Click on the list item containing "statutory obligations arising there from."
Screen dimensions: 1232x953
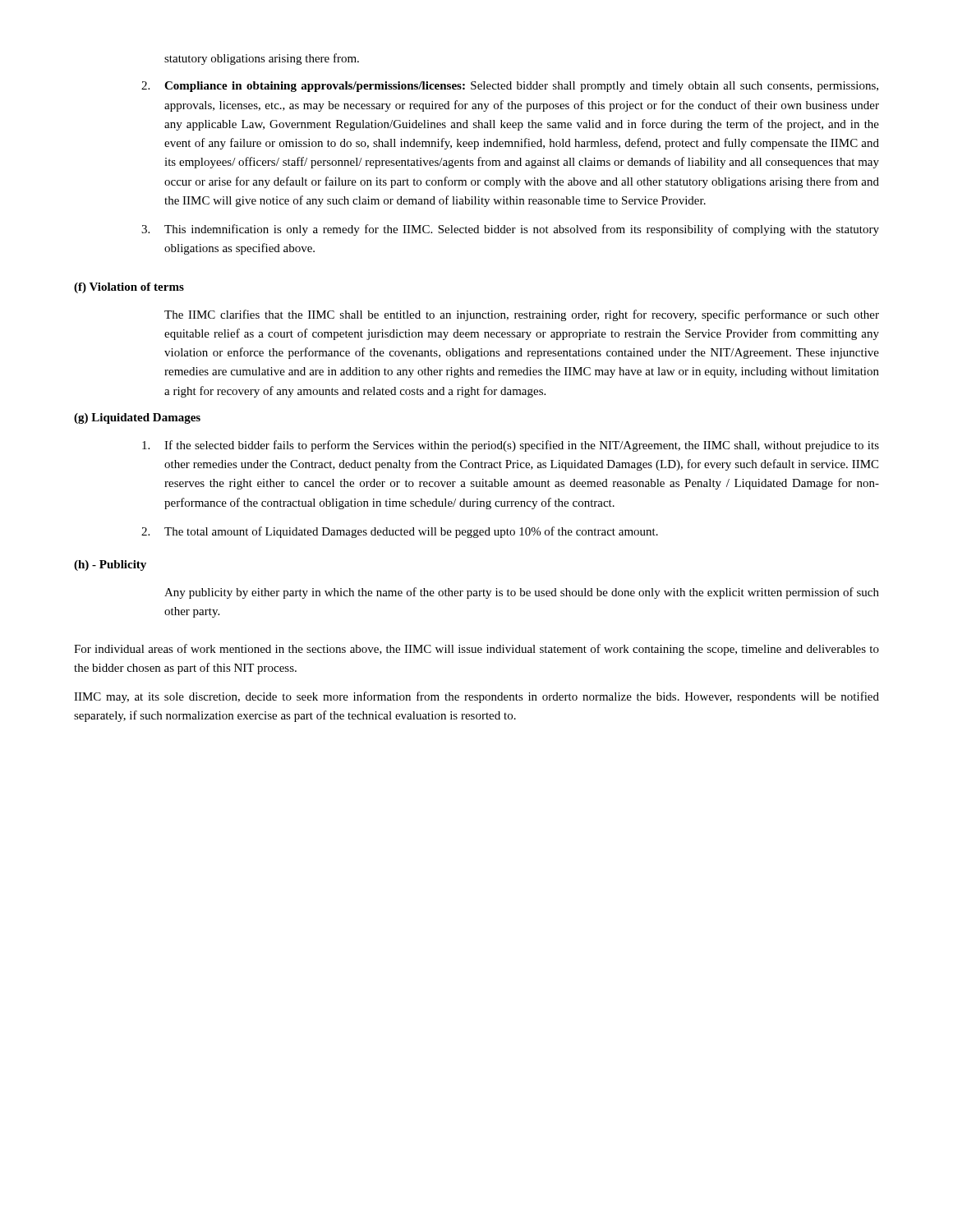[x=262, y=58]
